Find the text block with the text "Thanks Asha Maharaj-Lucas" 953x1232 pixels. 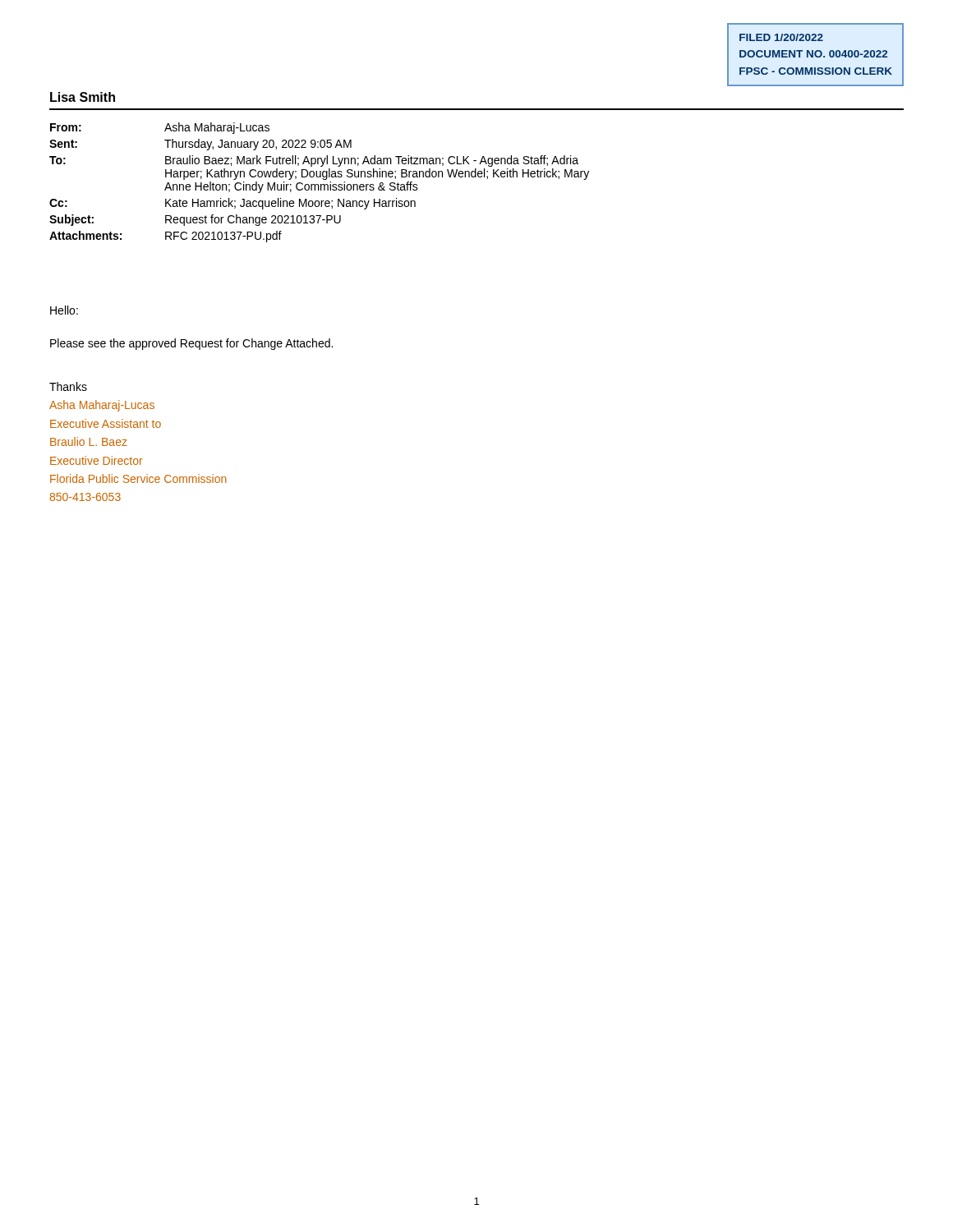[138, 442]
